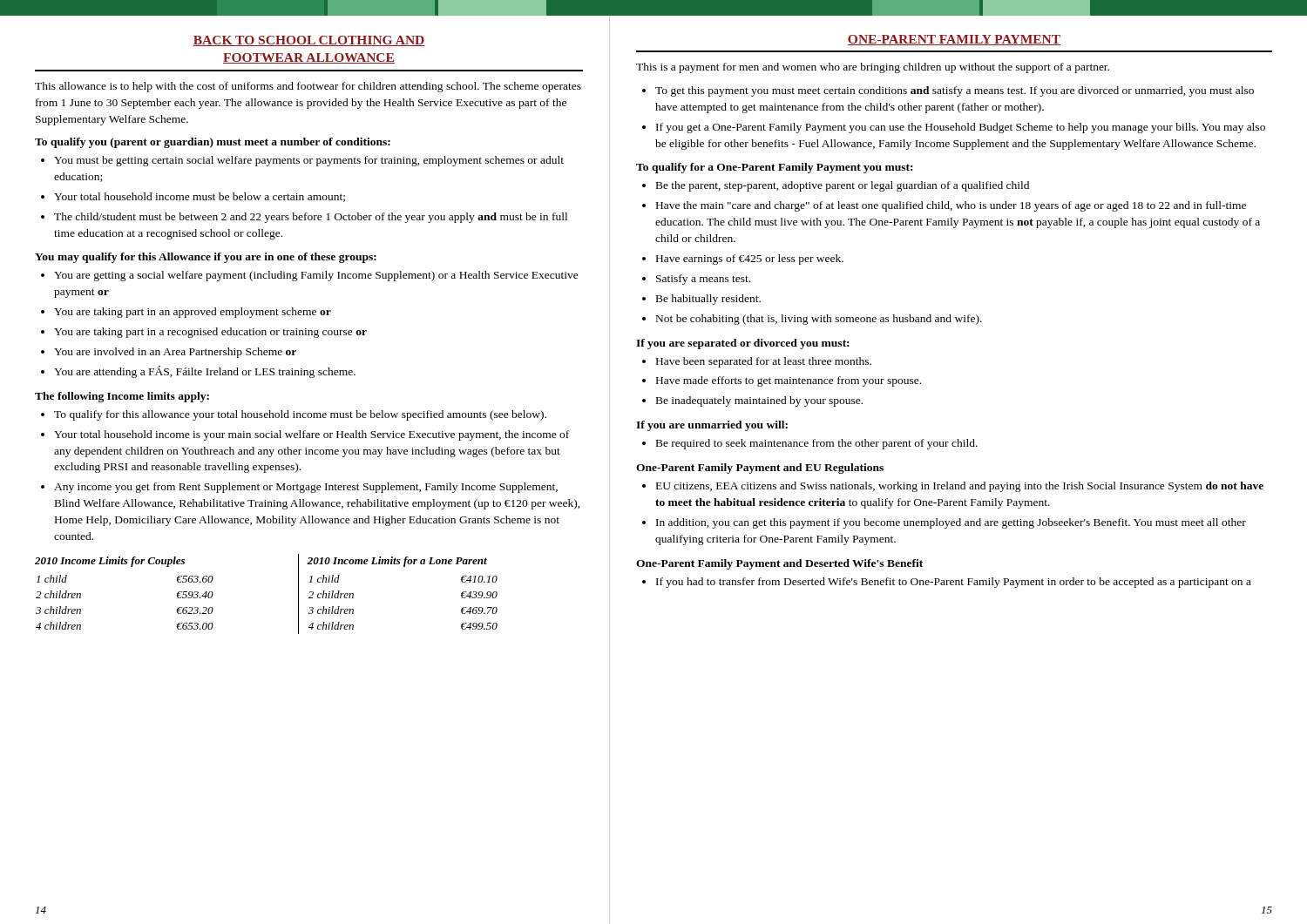Point to the block starting "Have the main "care and charge" of at"
The image size is (1307, 924).
(958, 222)
